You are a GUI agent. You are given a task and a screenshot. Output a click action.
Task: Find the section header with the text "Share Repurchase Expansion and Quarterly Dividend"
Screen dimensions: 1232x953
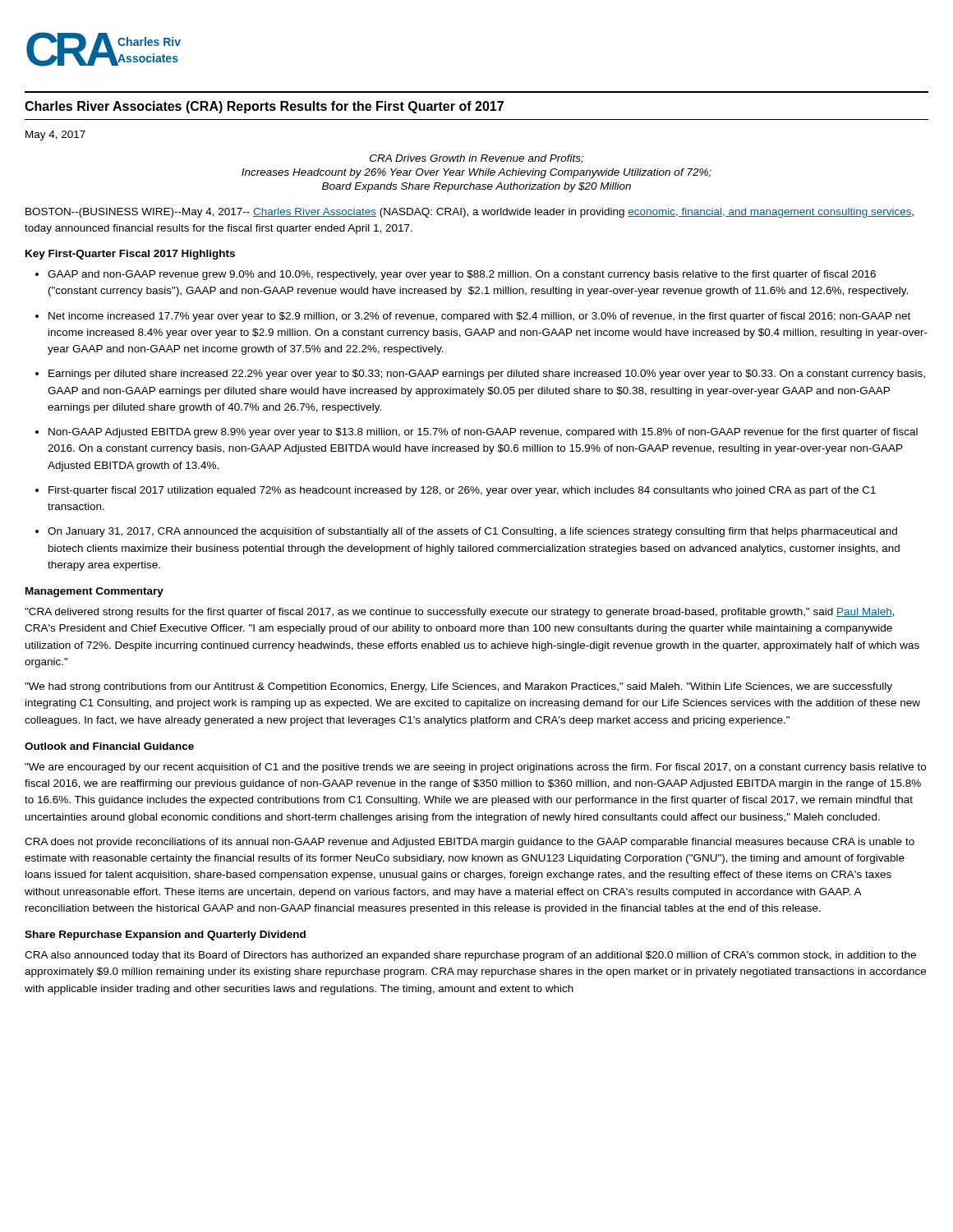(165, 934)
